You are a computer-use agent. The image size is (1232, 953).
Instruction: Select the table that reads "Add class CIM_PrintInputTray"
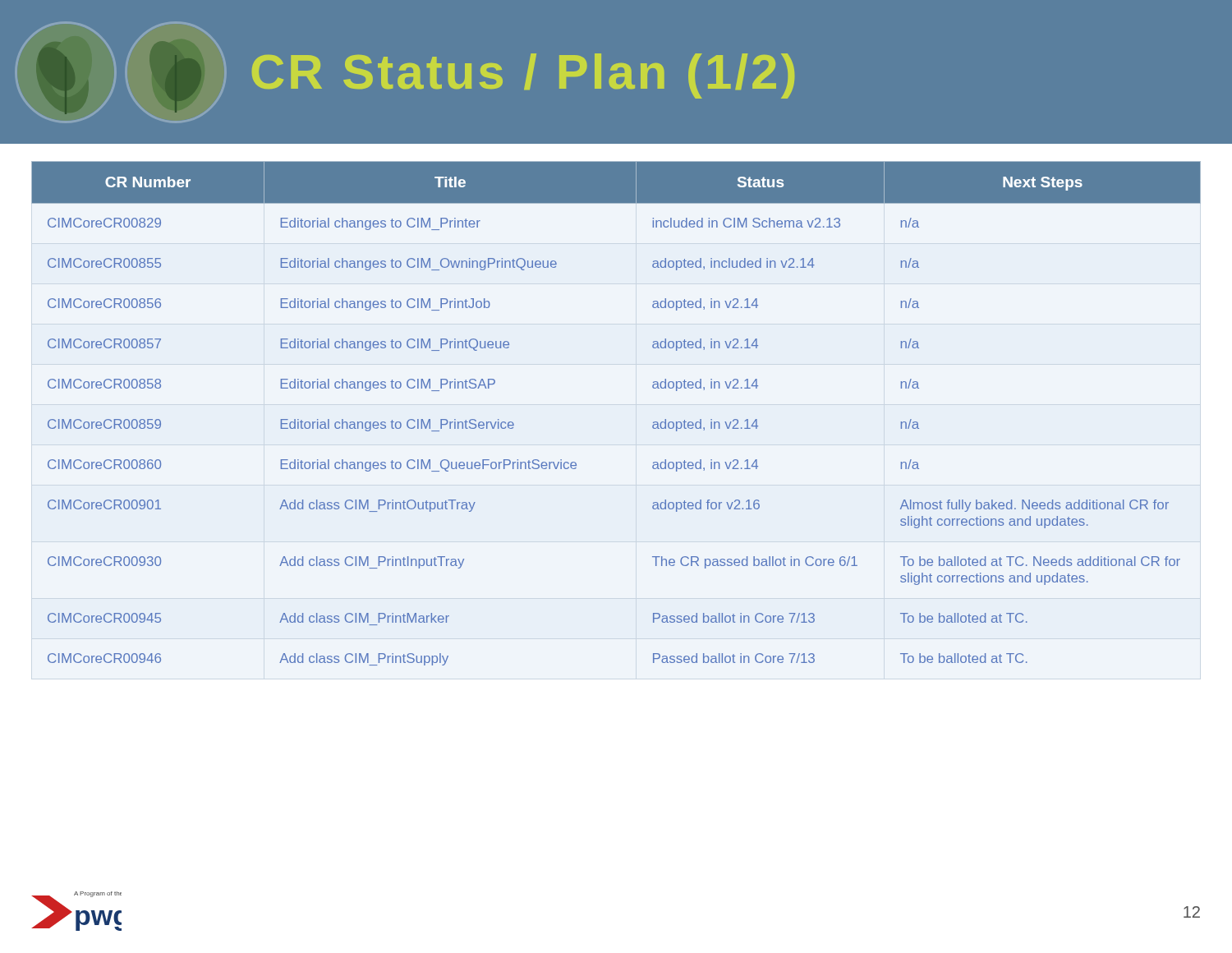[616, 493]
